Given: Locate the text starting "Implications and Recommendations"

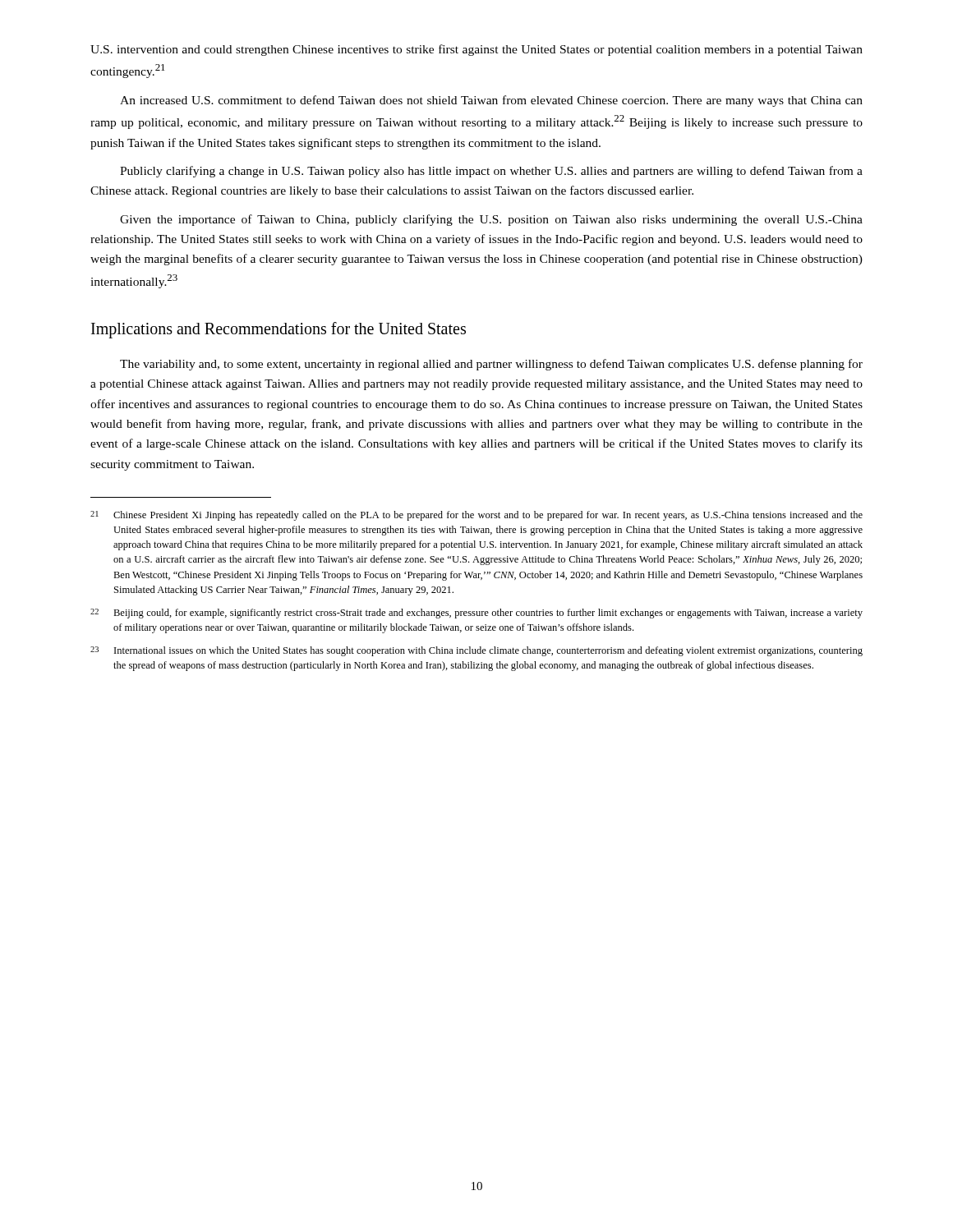Looking at the screenshot, I should [x=278, y=329].
